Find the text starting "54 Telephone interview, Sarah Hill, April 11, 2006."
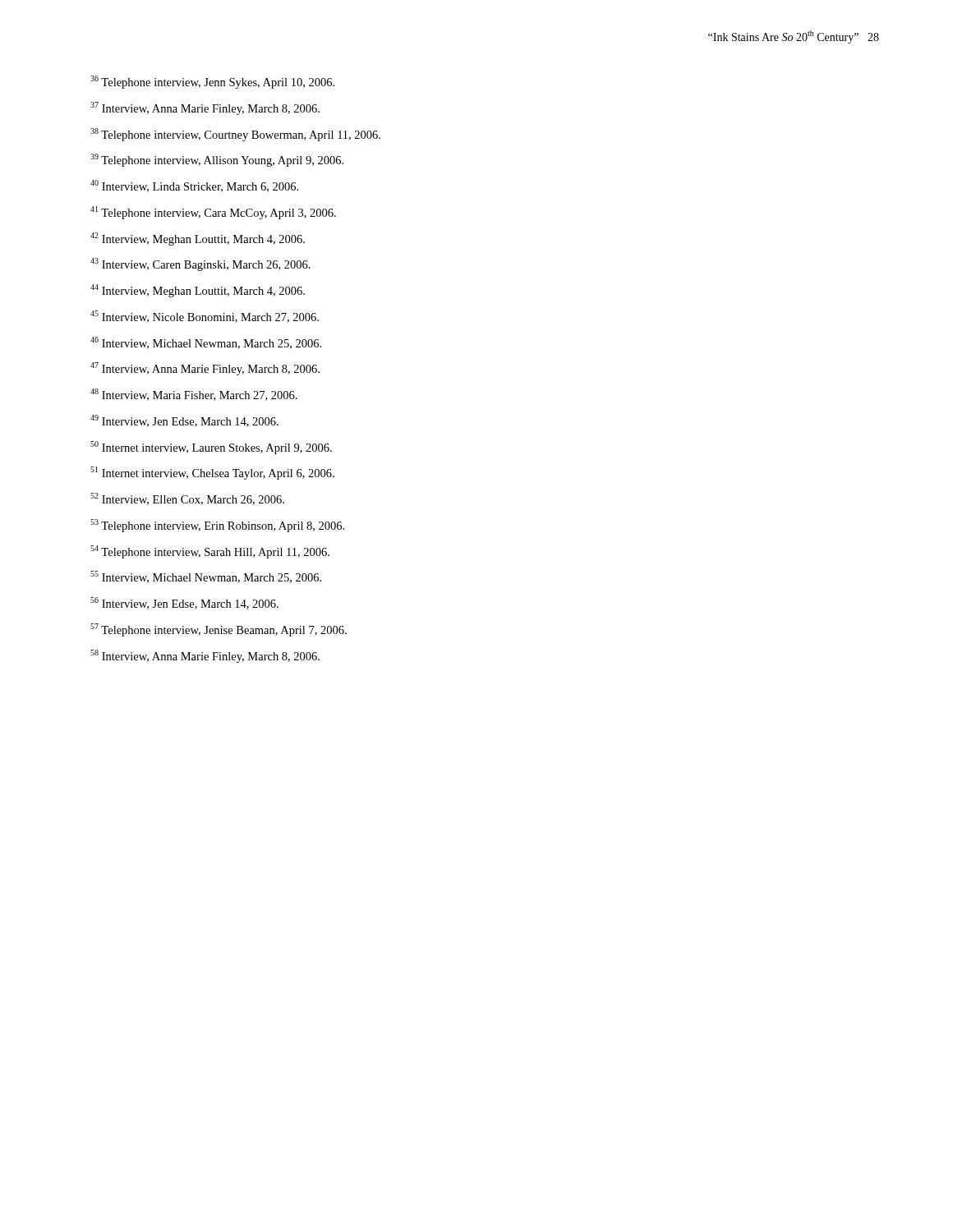 [210, 551]
